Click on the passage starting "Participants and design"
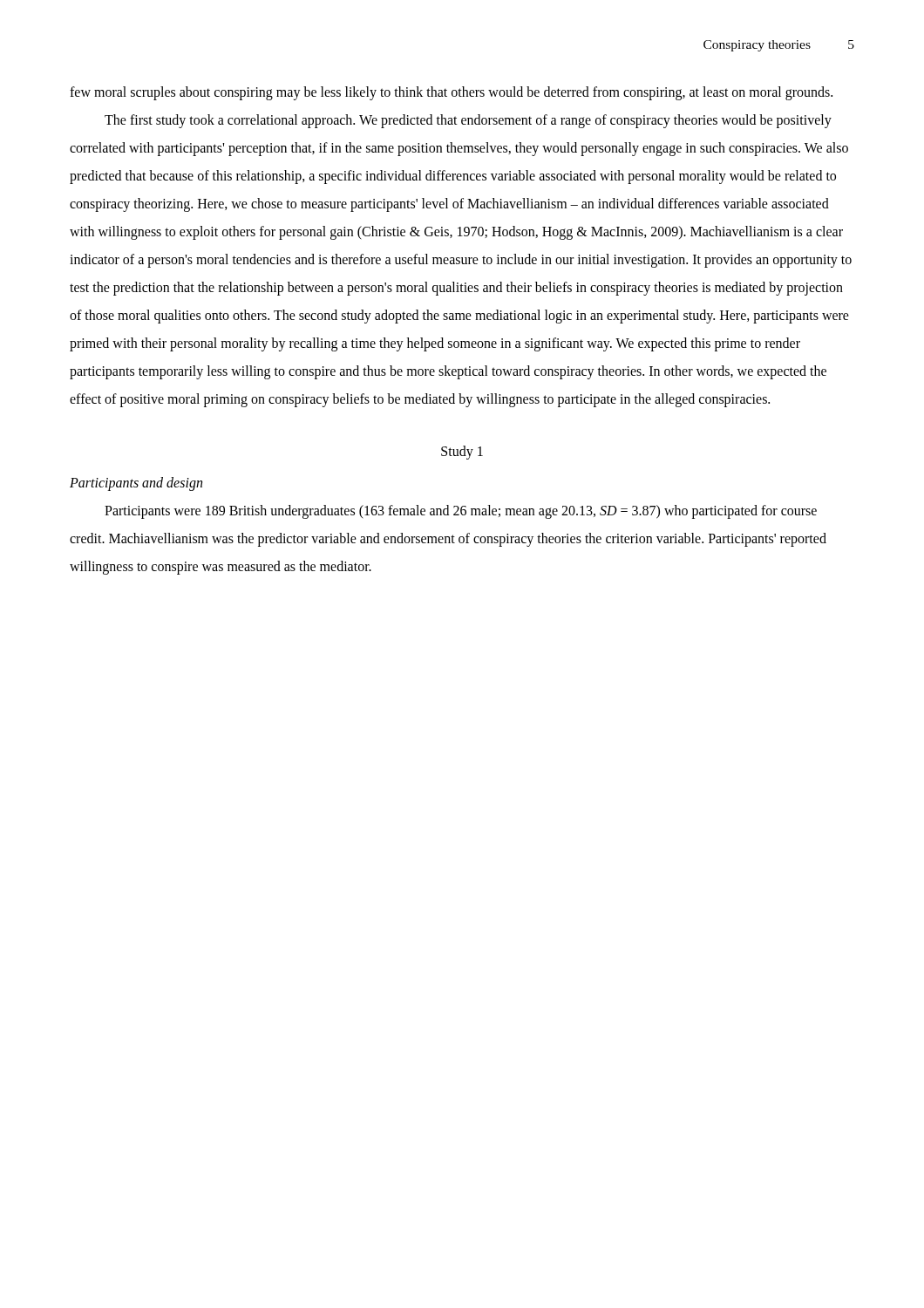This screenshot has width=924, height=1308. pos(136,483)
